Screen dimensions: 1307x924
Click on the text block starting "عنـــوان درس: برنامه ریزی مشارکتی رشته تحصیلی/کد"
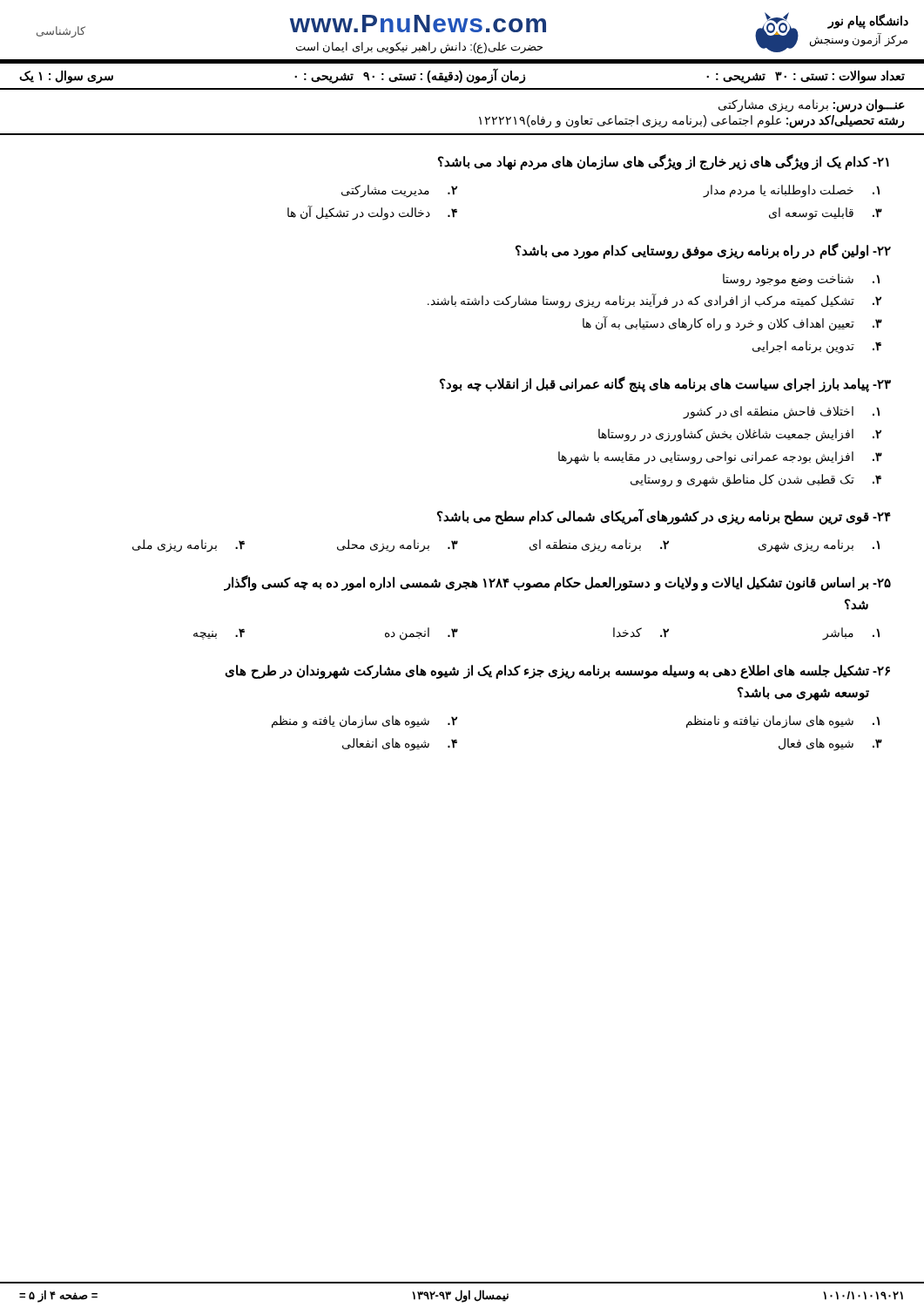pos(812,106)
